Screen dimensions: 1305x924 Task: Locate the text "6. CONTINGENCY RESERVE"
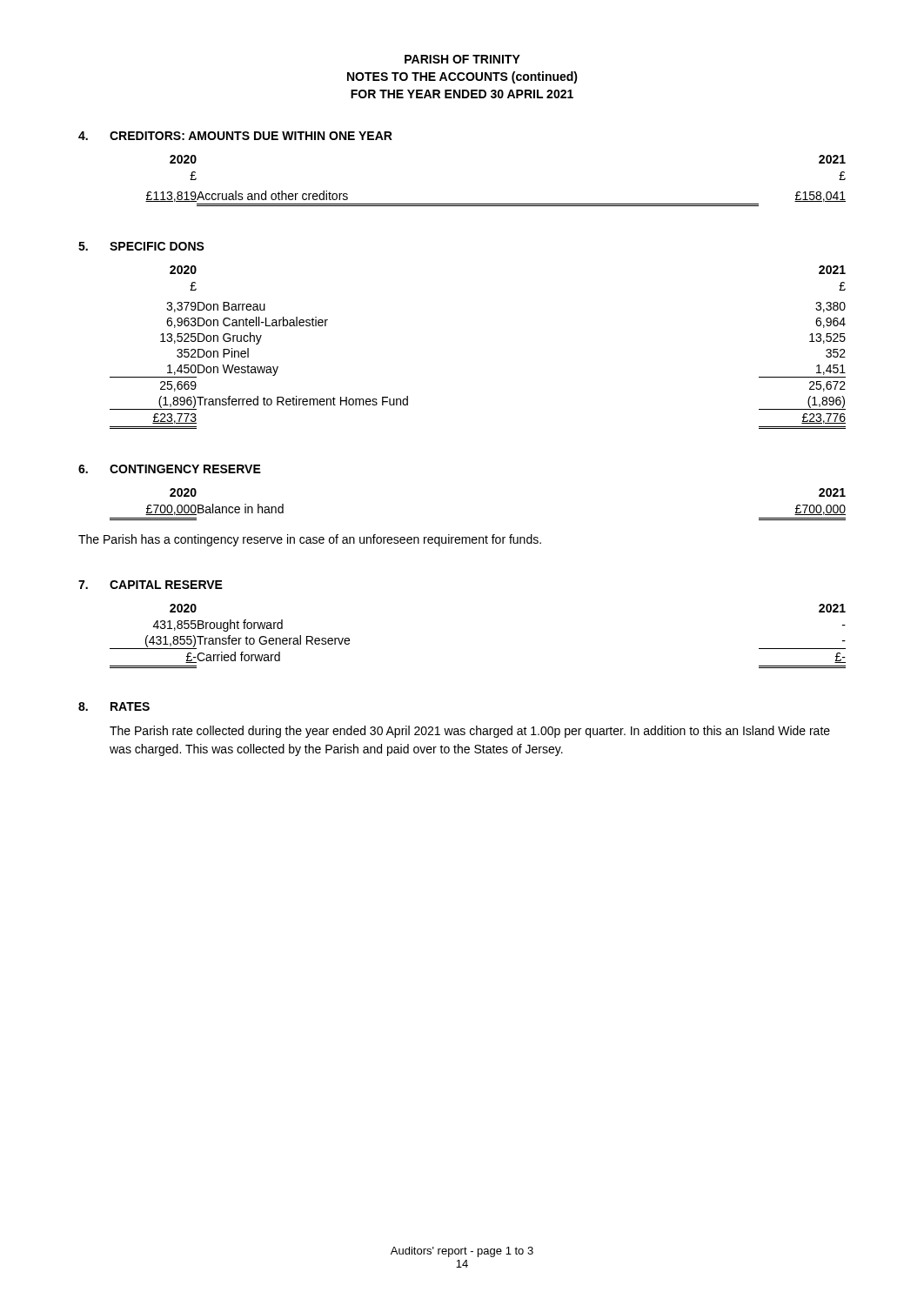click(170, 469)
